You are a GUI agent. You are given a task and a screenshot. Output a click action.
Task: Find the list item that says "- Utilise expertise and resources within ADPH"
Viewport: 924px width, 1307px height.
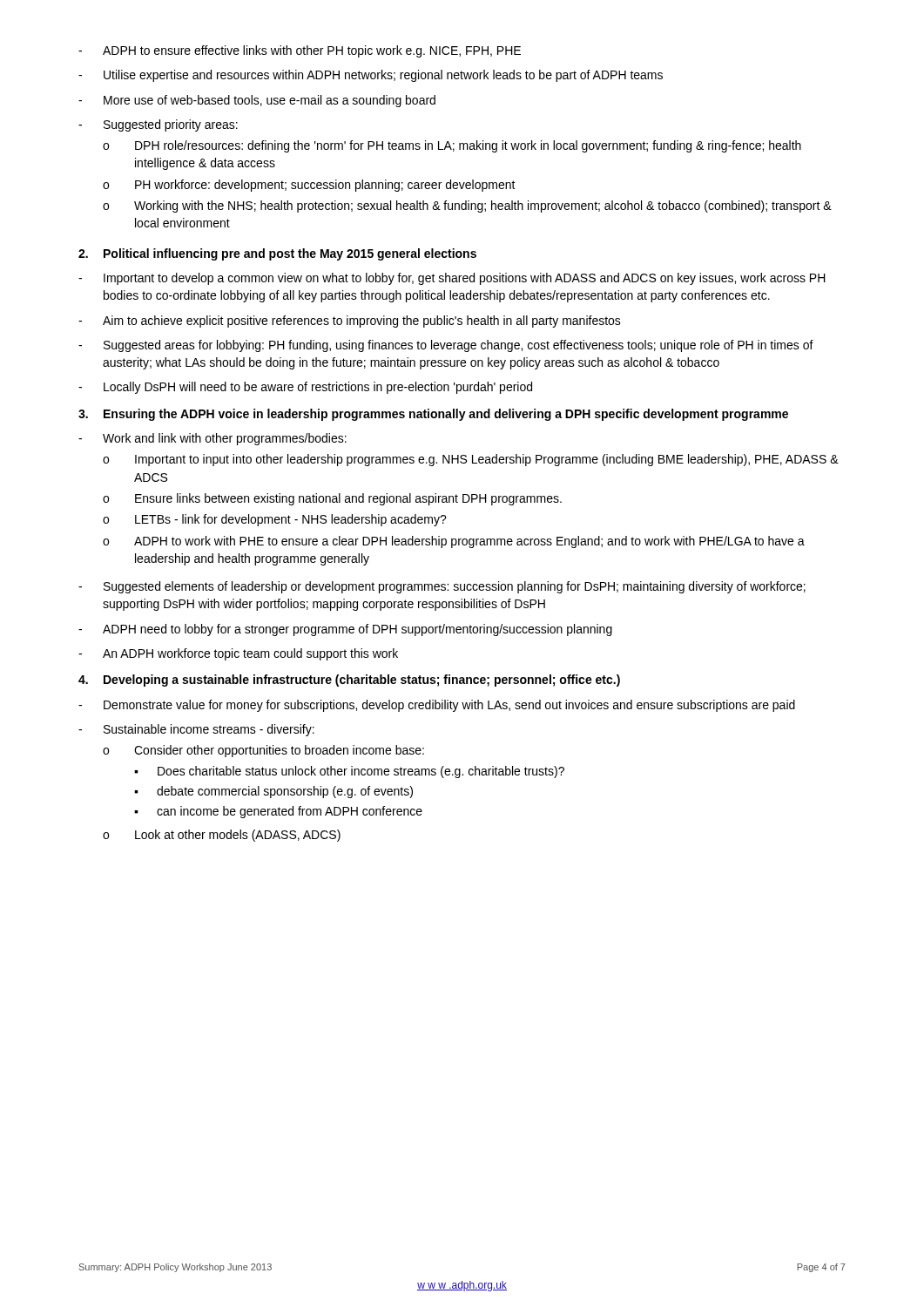click(462, 75)
